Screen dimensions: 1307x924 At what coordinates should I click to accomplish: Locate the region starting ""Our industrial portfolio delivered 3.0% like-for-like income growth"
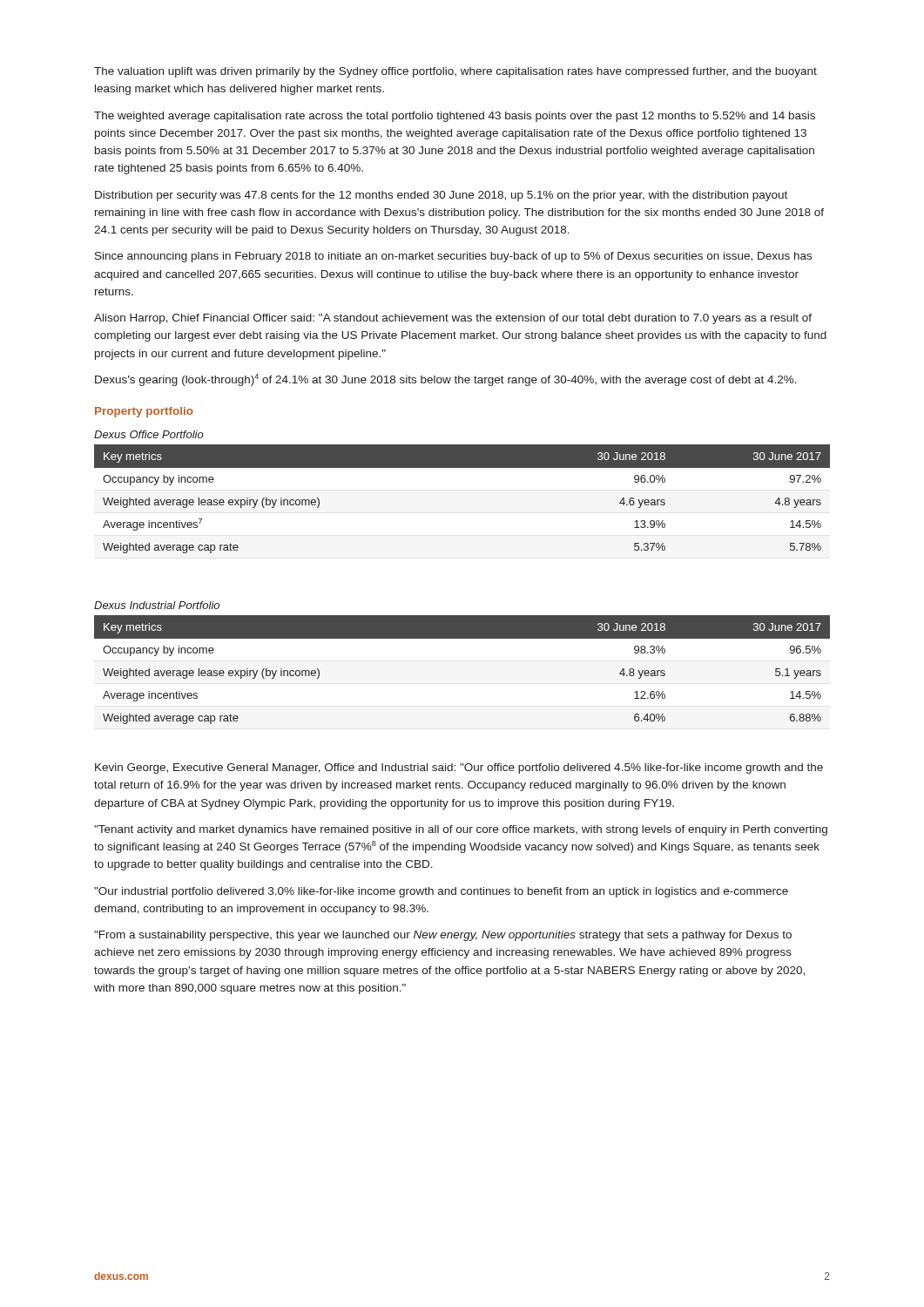462,900
